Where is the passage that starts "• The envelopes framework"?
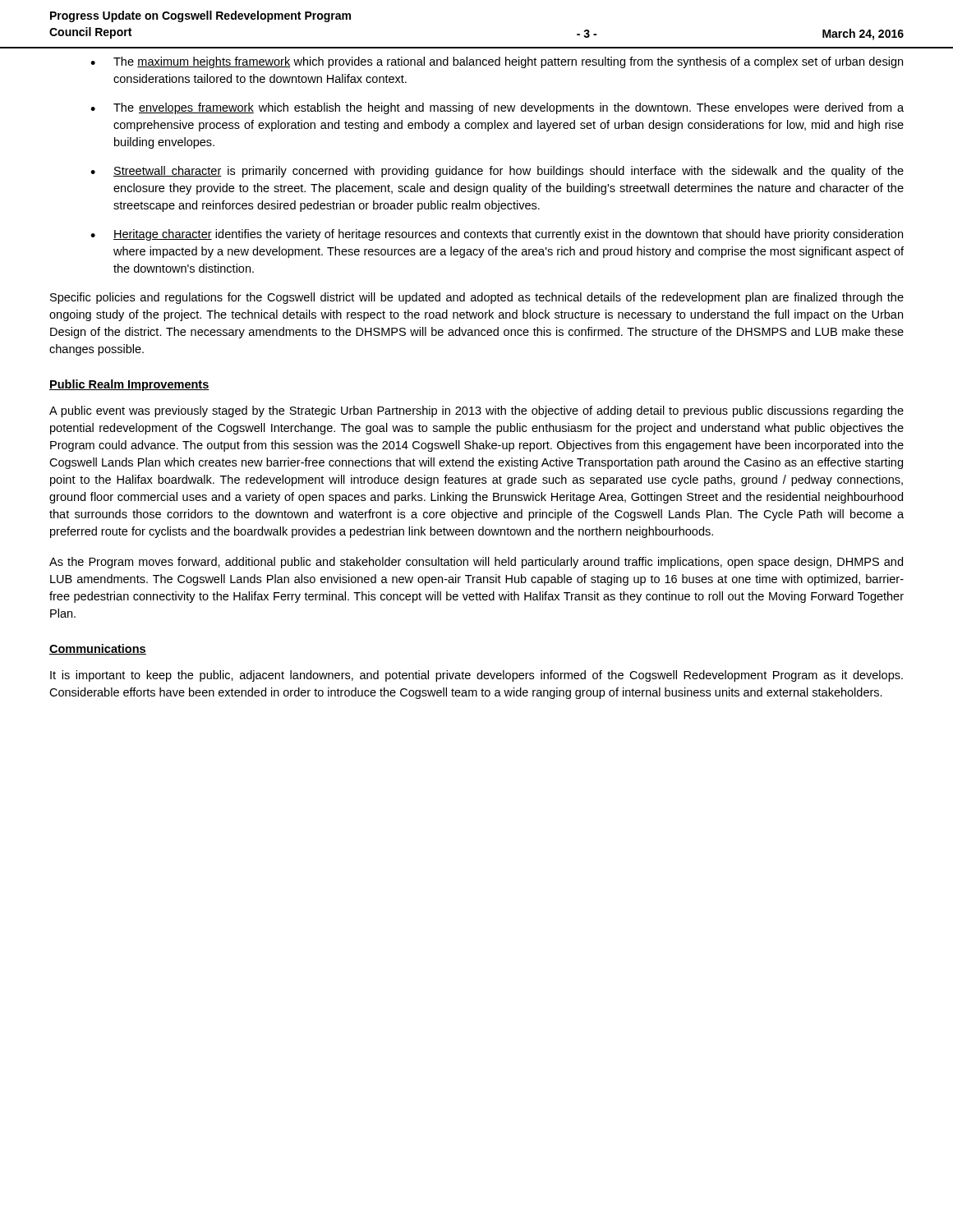 click(497, 125)
